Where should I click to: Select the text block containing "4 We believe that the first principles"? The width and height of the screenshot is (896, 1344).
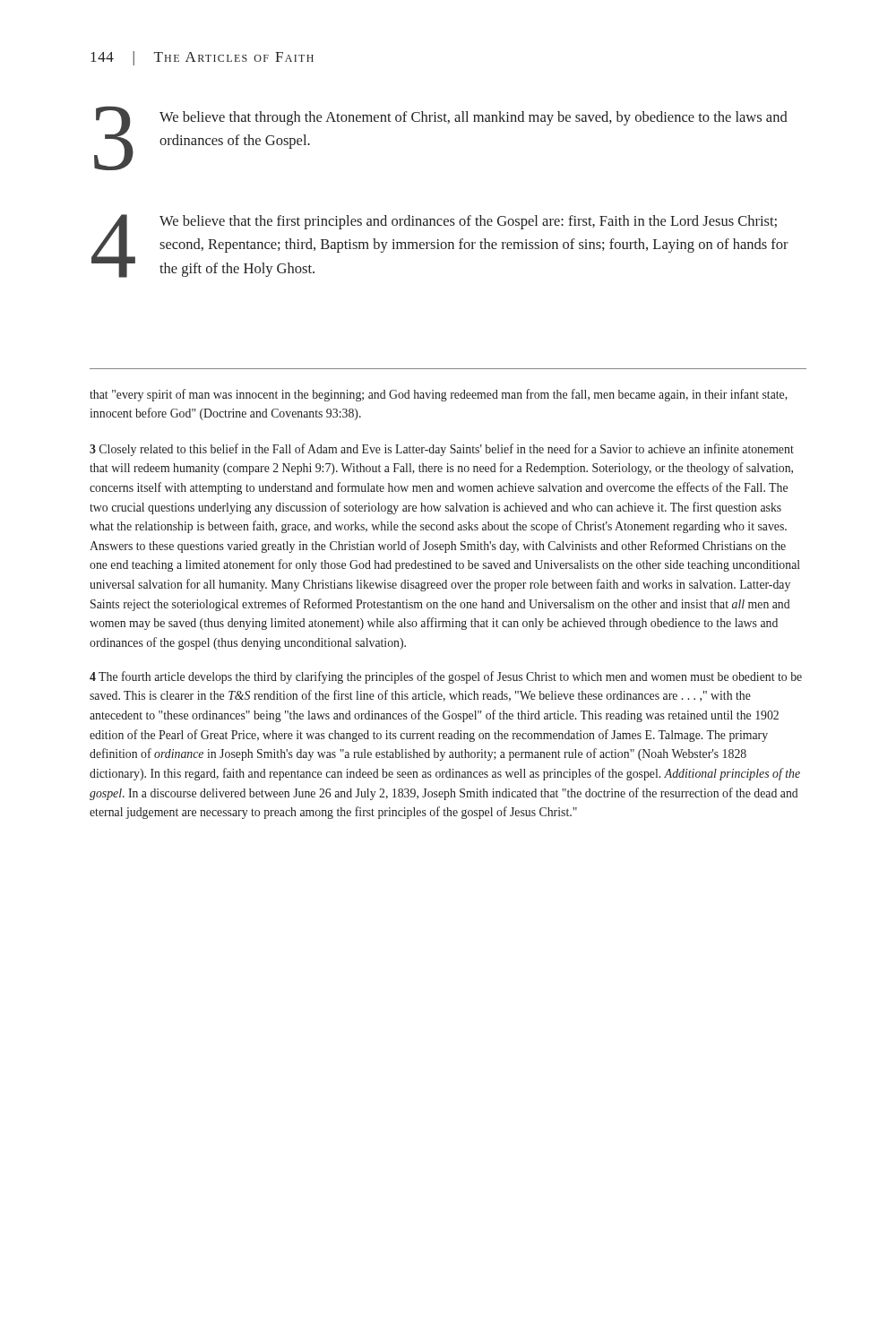(448, 247)
